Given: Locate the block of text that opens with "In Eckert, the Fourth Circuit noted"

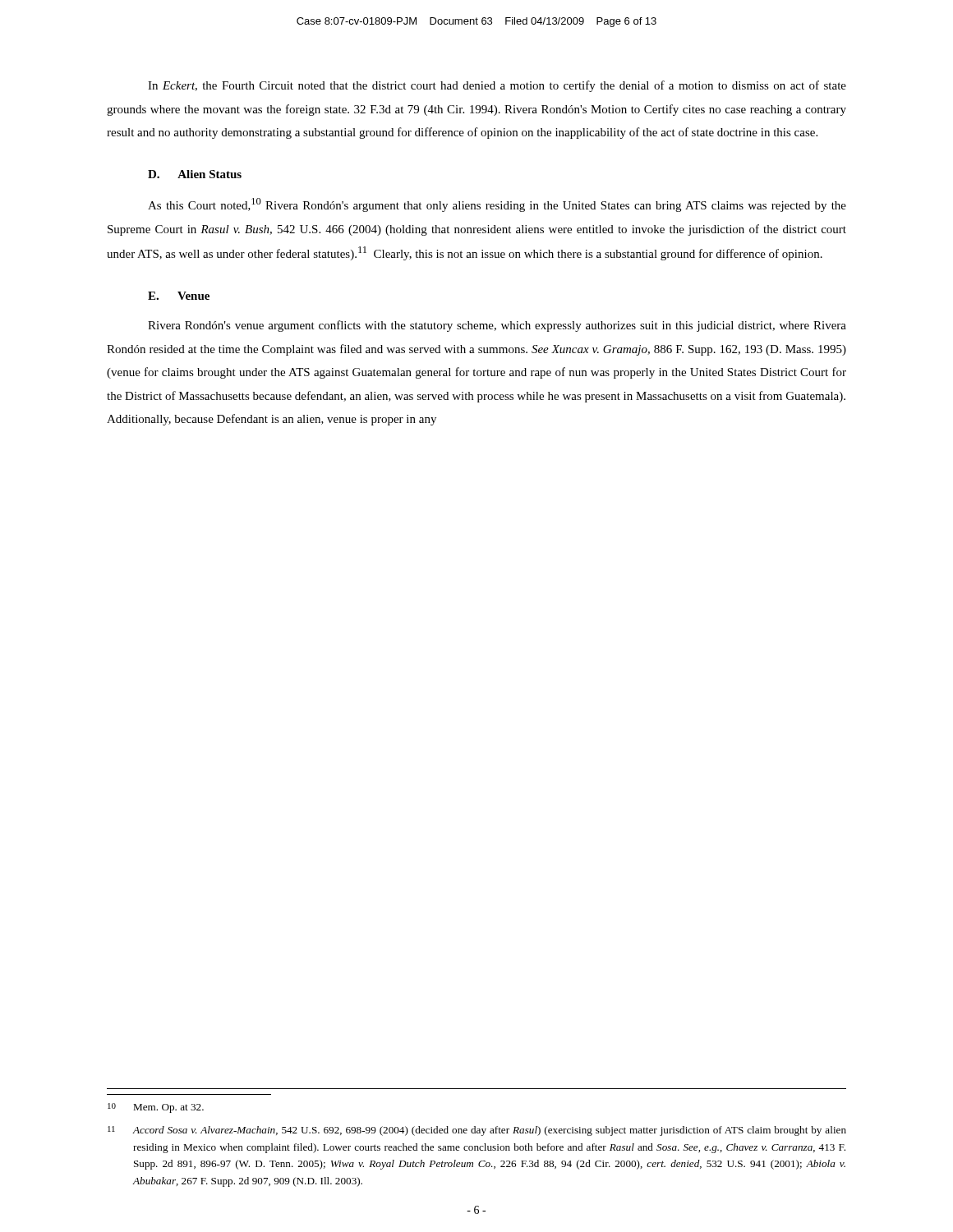Looking at the screenshot, I should point(476,109).
